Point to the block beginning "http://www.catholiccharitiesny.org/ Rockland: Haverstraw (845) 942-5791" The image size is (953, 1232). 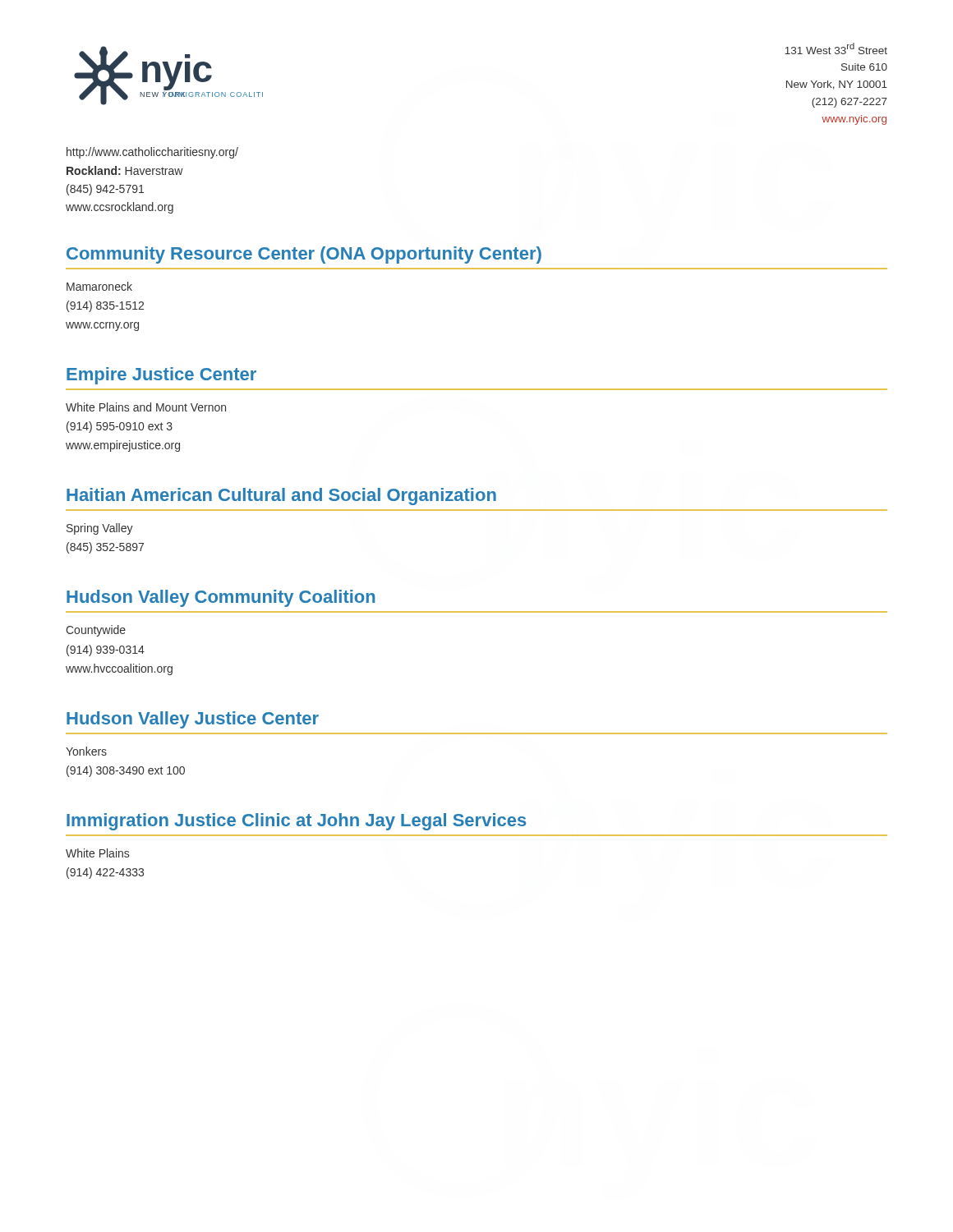[x=152, y=180]
